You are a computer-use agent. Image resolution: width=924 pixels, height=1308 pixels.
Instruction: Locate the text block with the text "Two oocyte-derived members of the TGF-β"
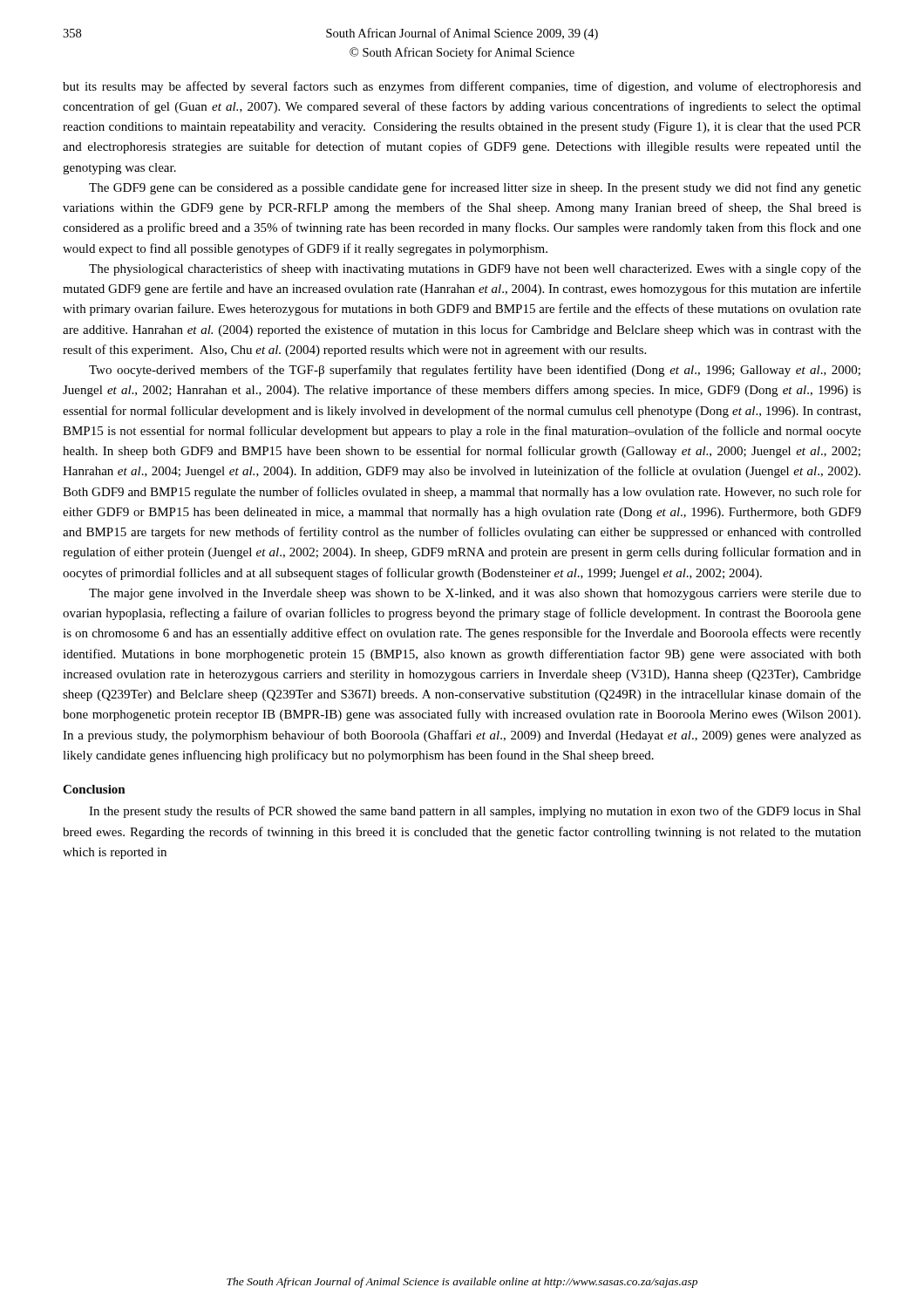[462, 472]
